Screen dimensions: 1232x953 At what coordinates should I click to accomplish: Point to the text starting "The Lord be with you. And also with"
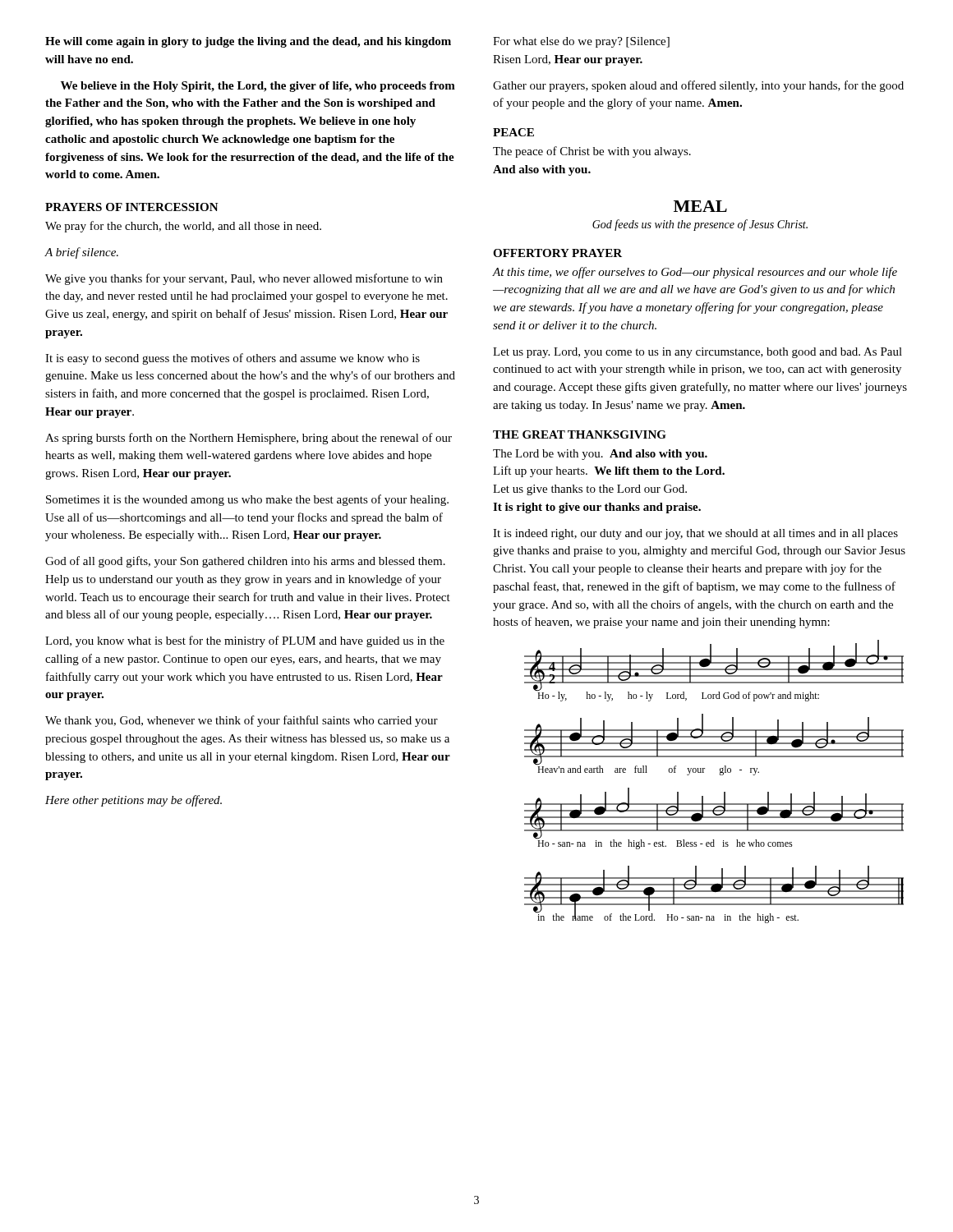pos(609,480)
